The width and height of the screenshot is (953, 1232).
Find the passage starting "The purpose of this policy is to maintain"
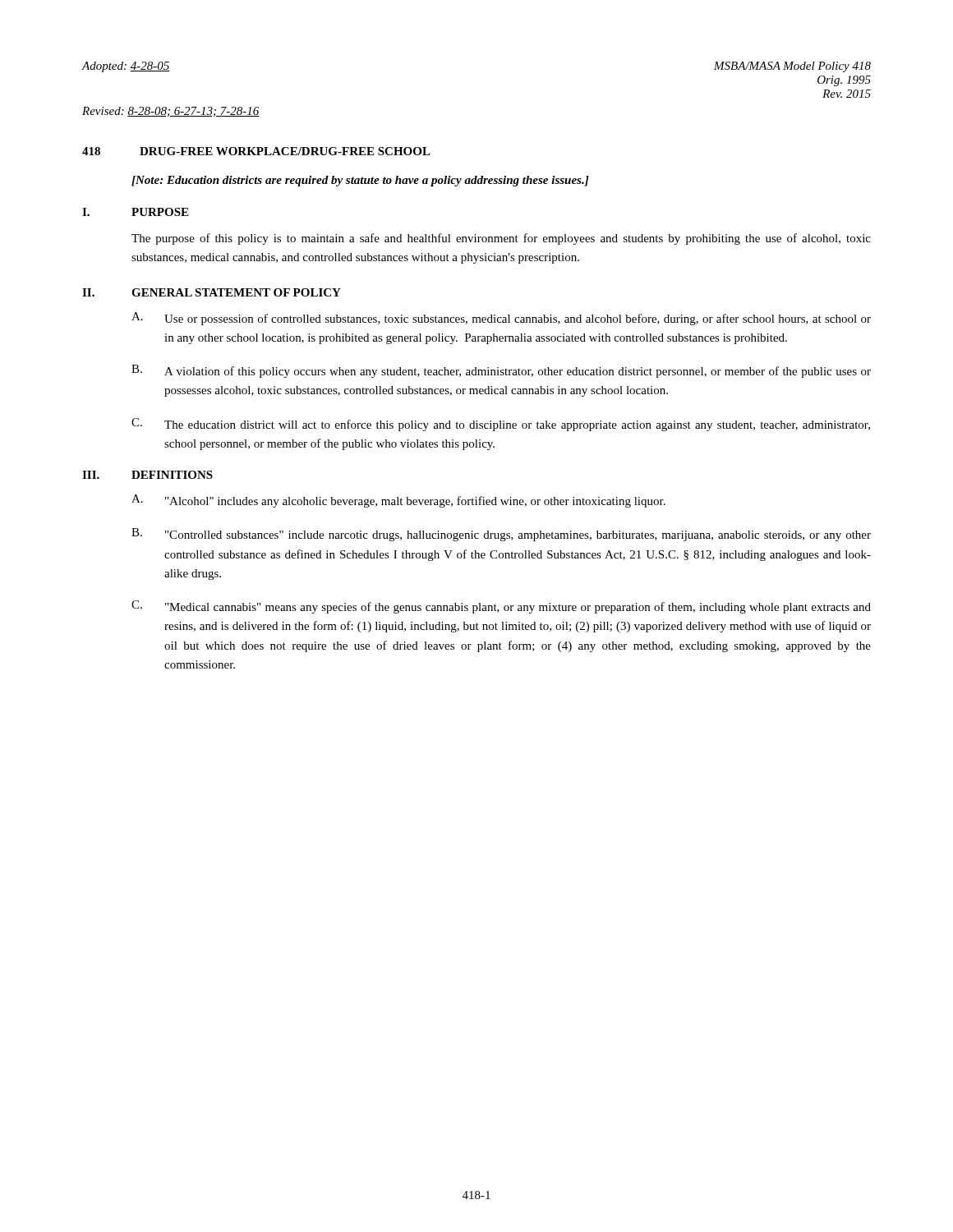point(501,248)
